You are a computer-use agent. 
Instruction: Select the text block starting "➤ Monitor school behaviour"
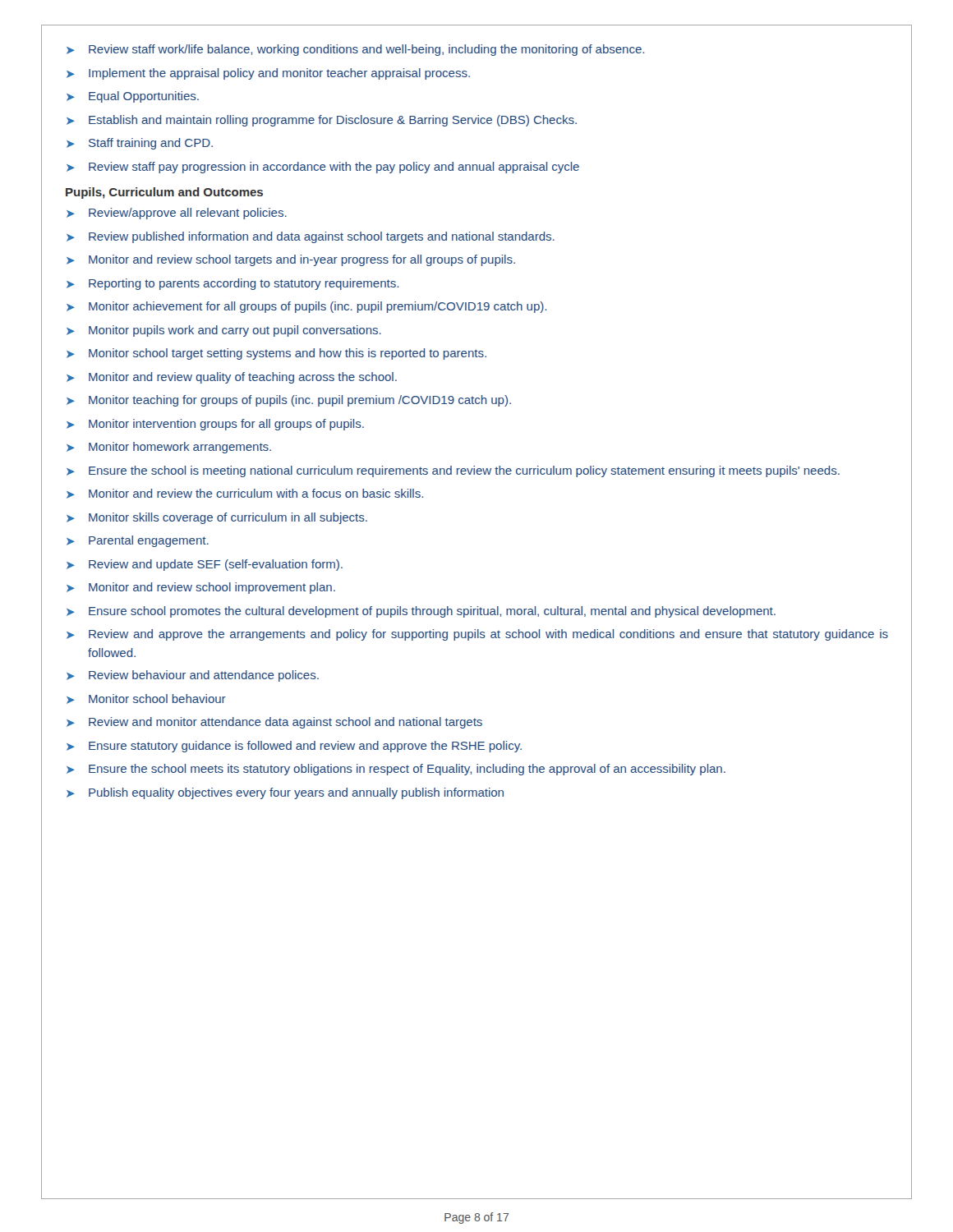[146, 699]
